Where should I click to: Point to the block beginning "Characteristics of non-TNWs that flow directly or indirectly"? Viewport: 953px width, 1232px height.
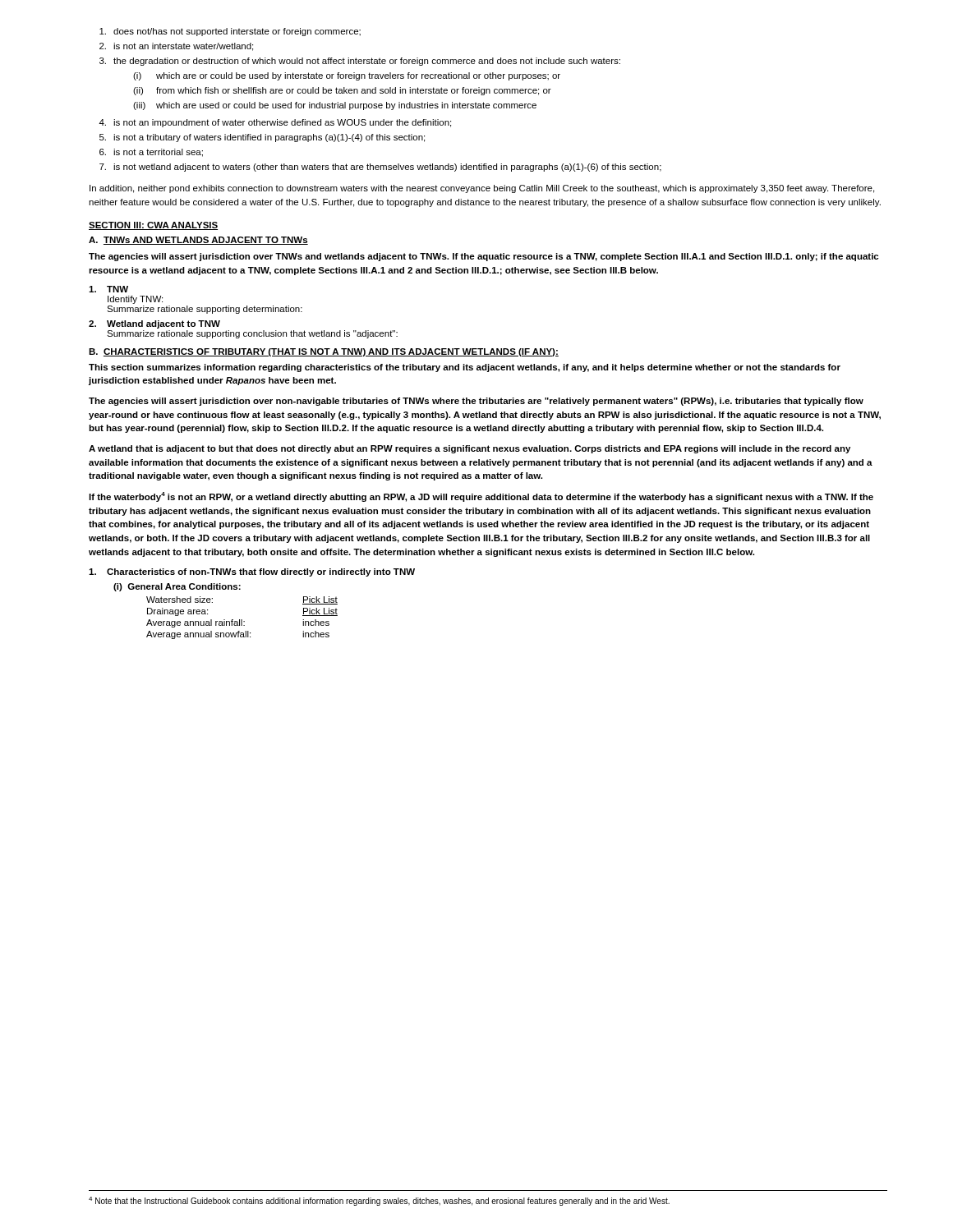pos(252,572)
